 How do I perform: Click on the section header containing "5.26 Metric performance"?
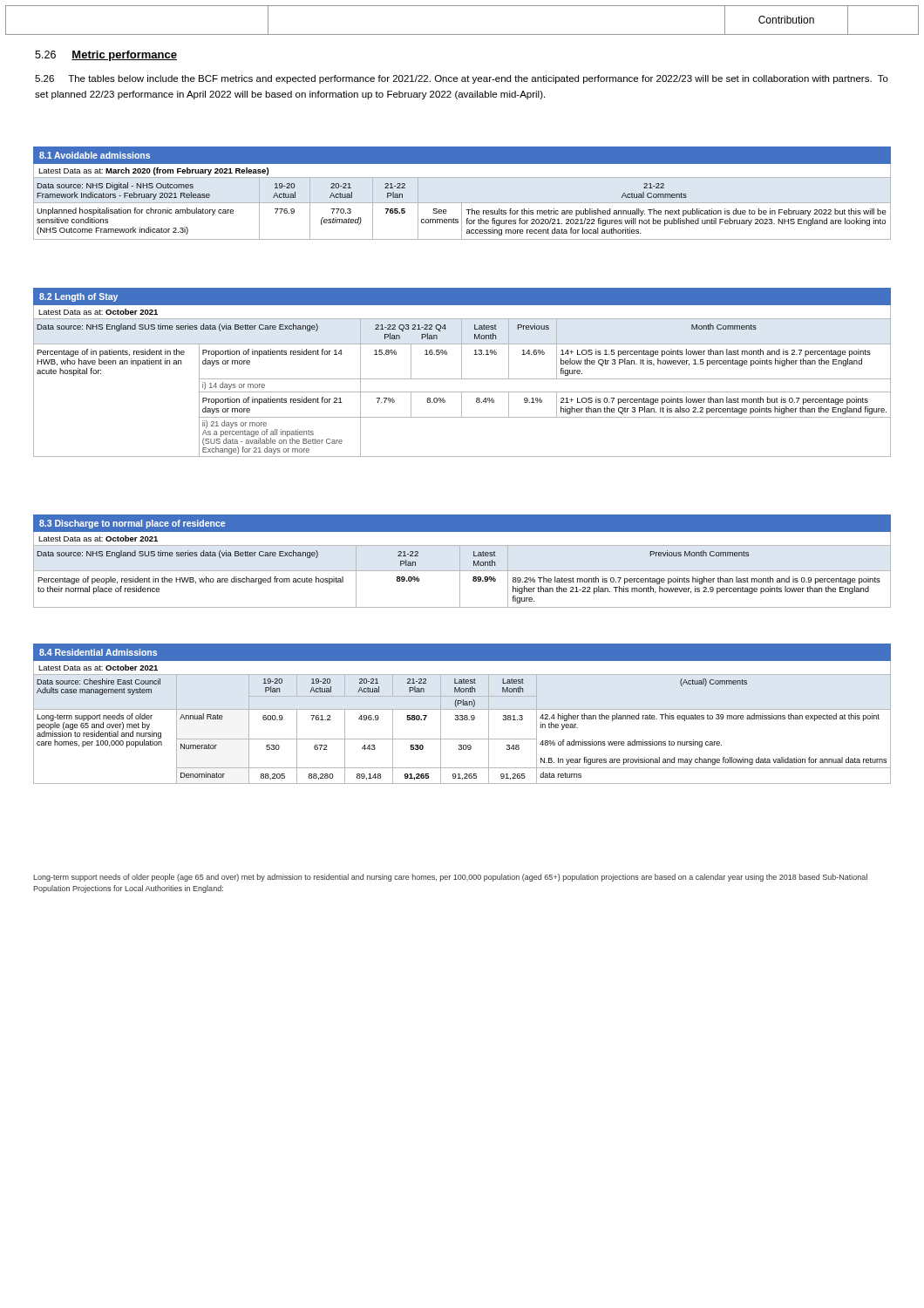106,55
